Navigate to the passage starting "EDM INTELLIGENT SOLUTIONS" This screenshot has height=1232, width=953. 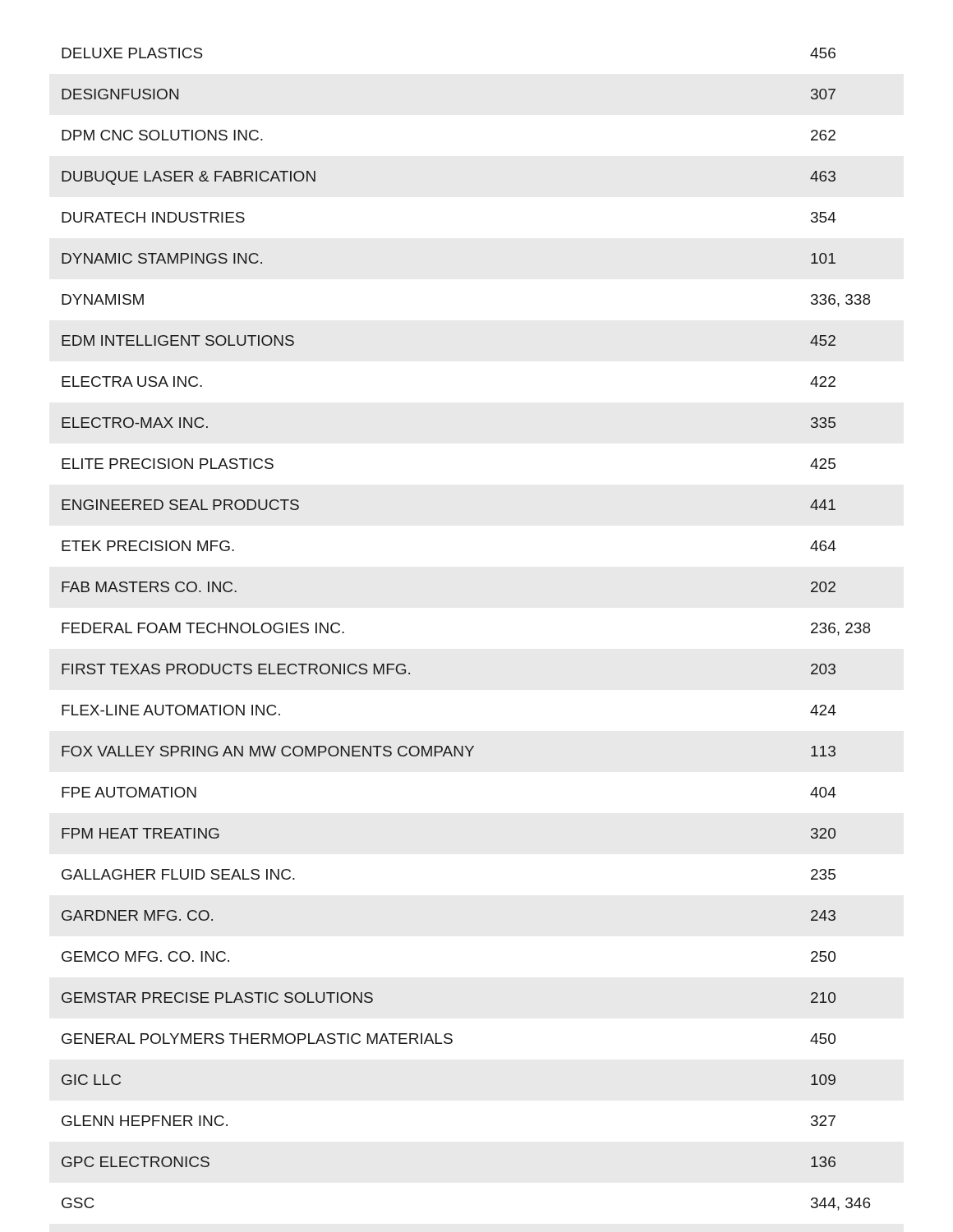(175, 340)
